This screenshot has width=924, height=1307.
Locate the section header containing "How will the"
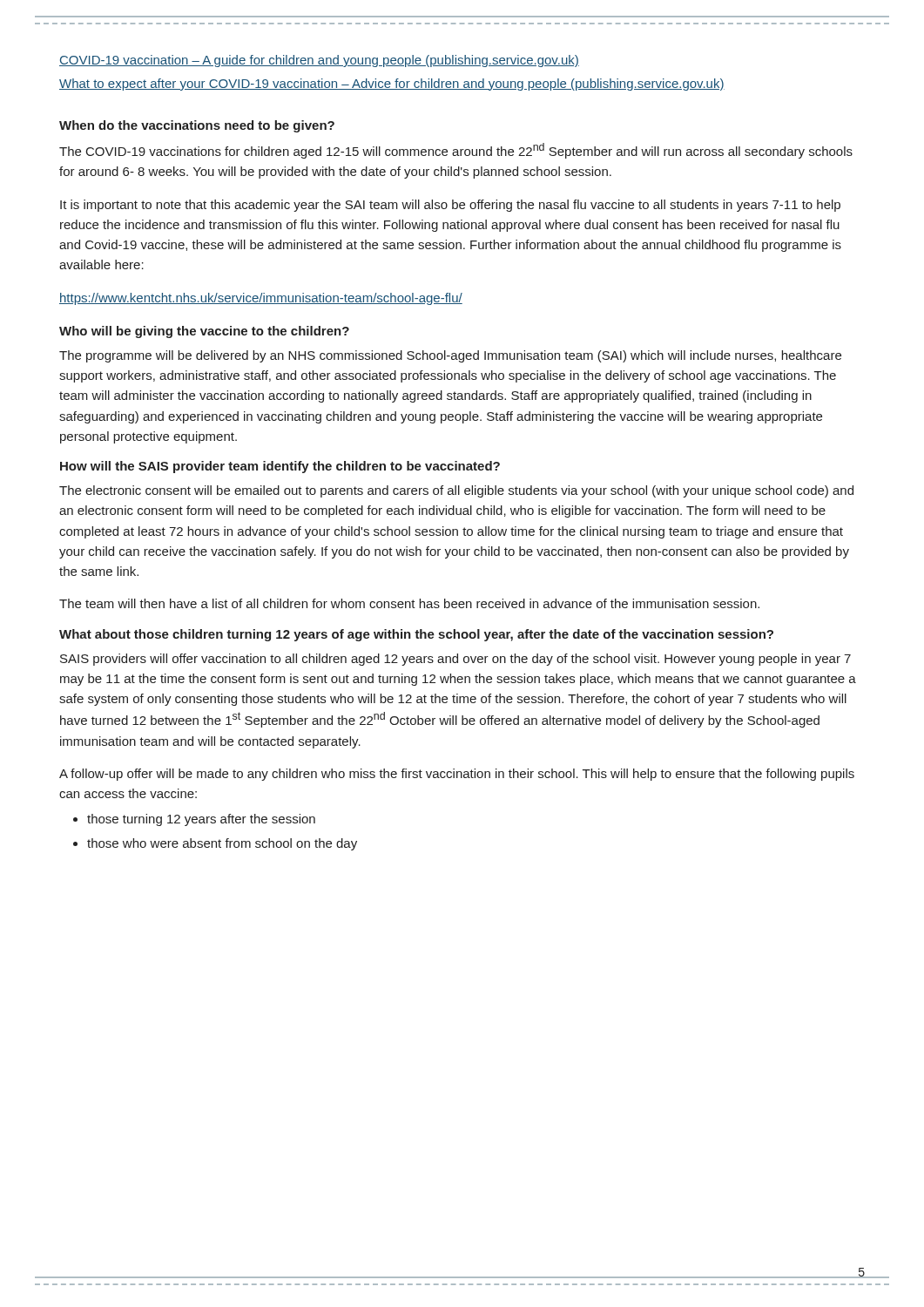[280, 466]
